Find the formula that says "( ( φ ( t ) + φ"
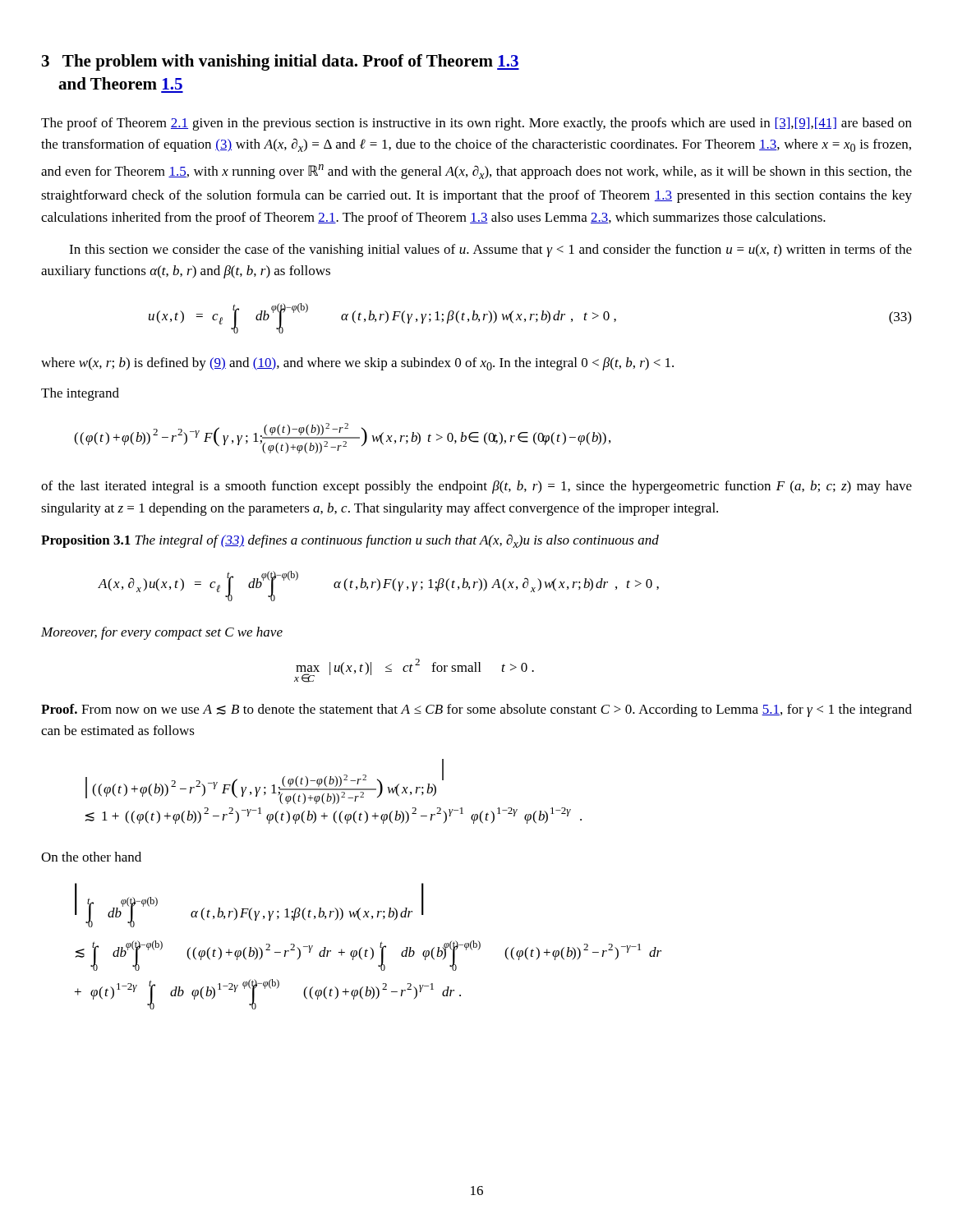Image resolution: width=953 pixels, height=1232 pixels. [476, 438]
